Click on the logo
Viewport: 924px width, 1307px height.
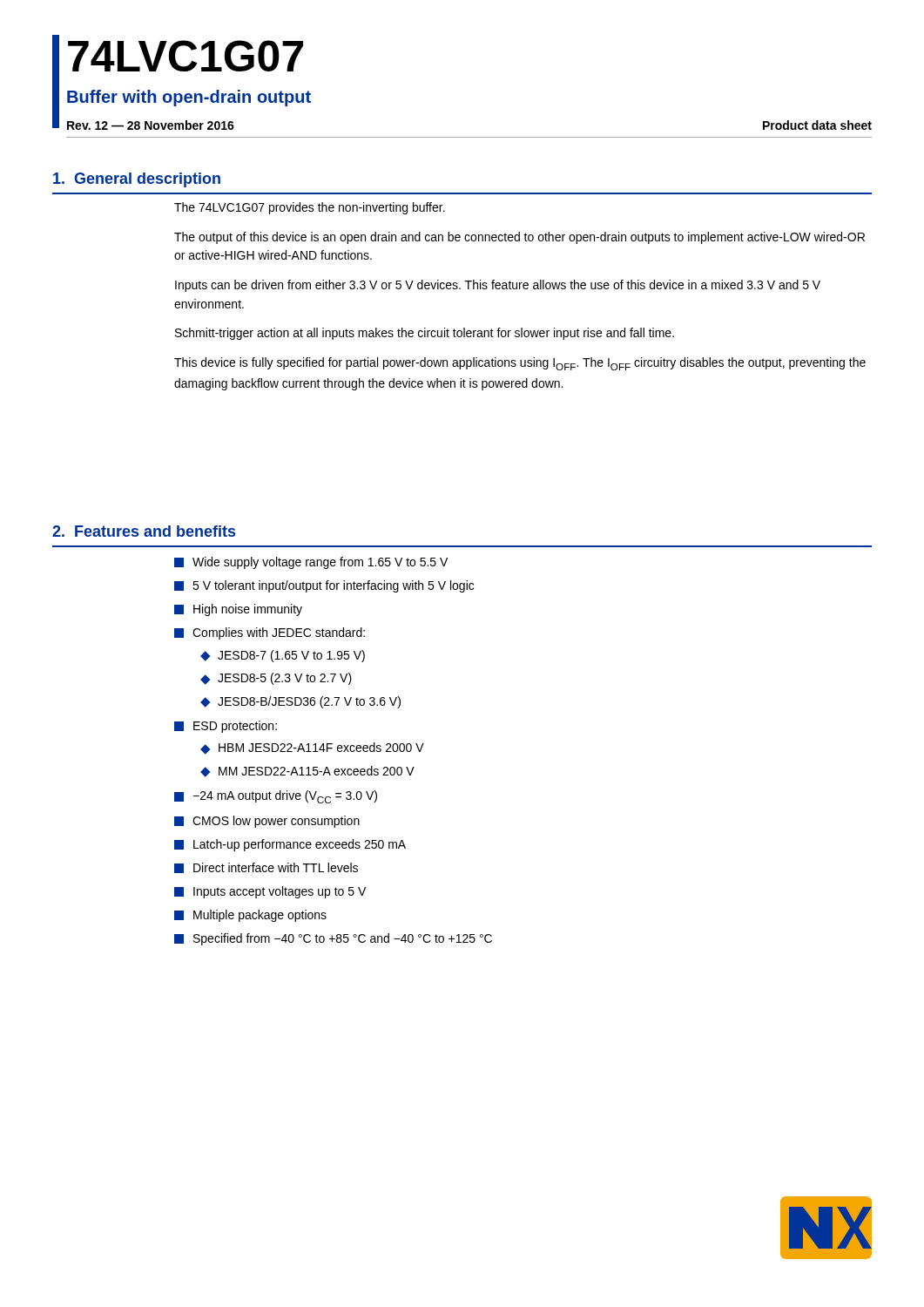pos(826,1228)
